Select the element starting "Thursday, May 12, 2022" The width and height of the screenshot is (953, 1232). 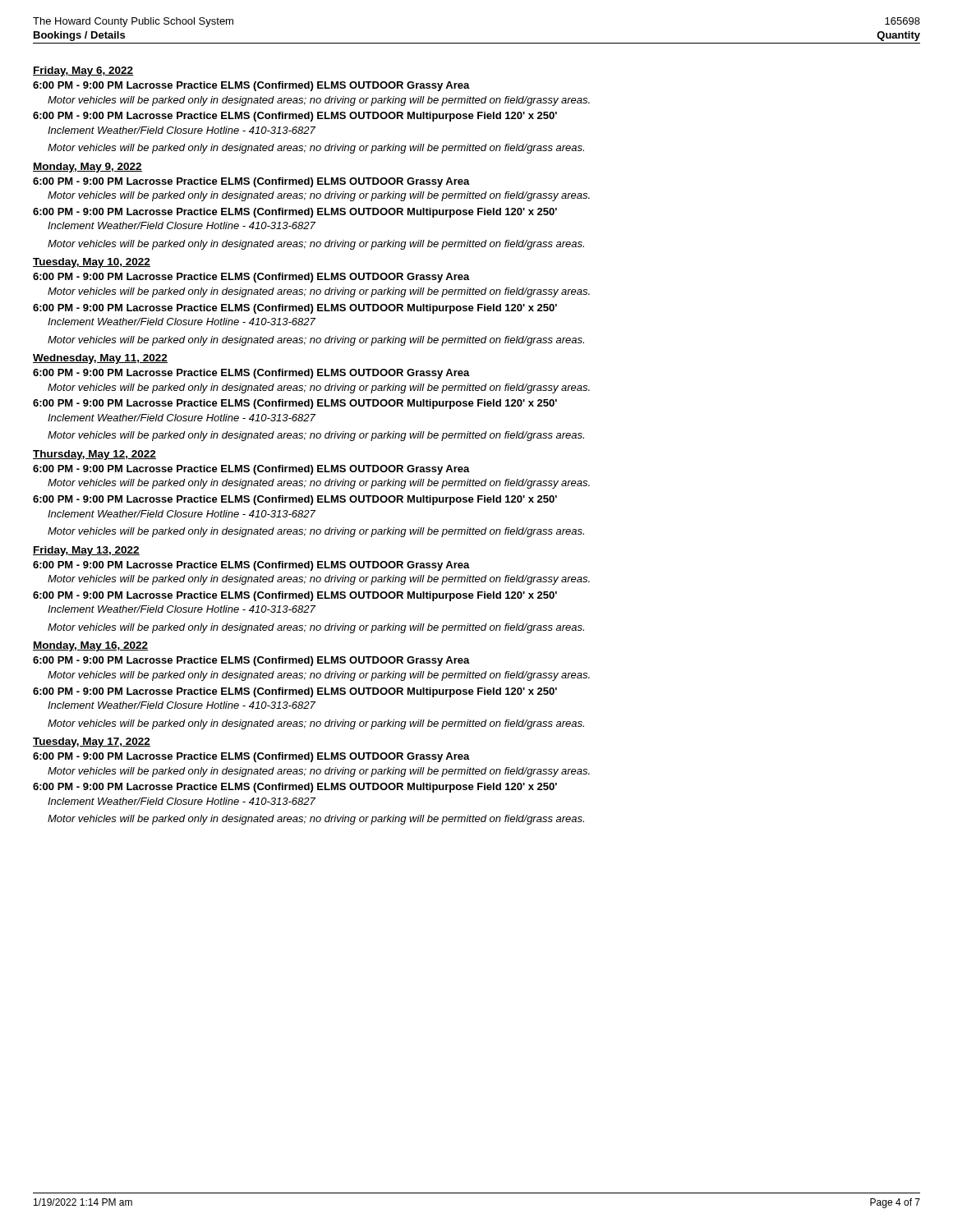pyautogui.click(x=94, y=454)
